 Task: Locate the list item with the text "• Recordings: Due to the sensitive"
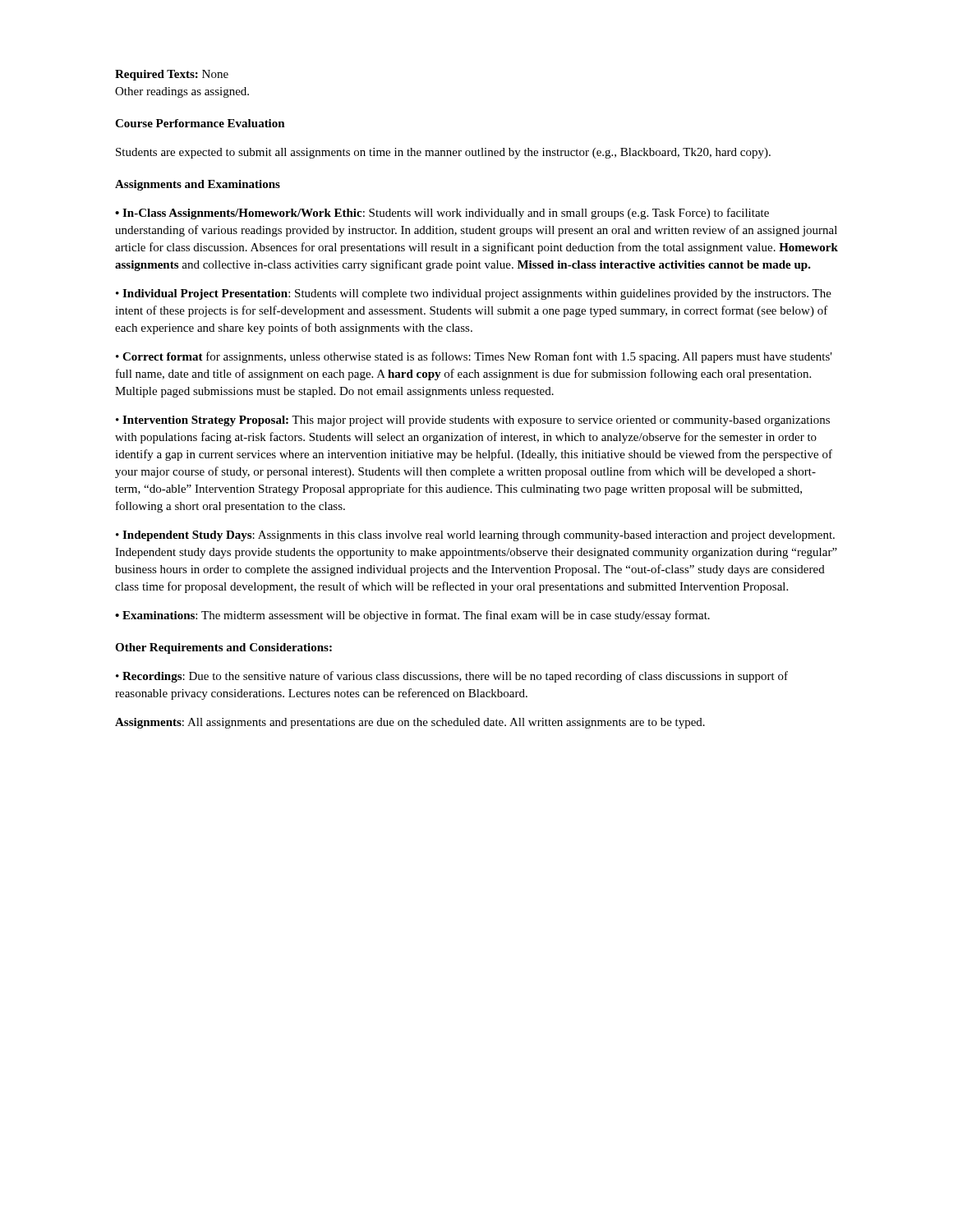476,685
